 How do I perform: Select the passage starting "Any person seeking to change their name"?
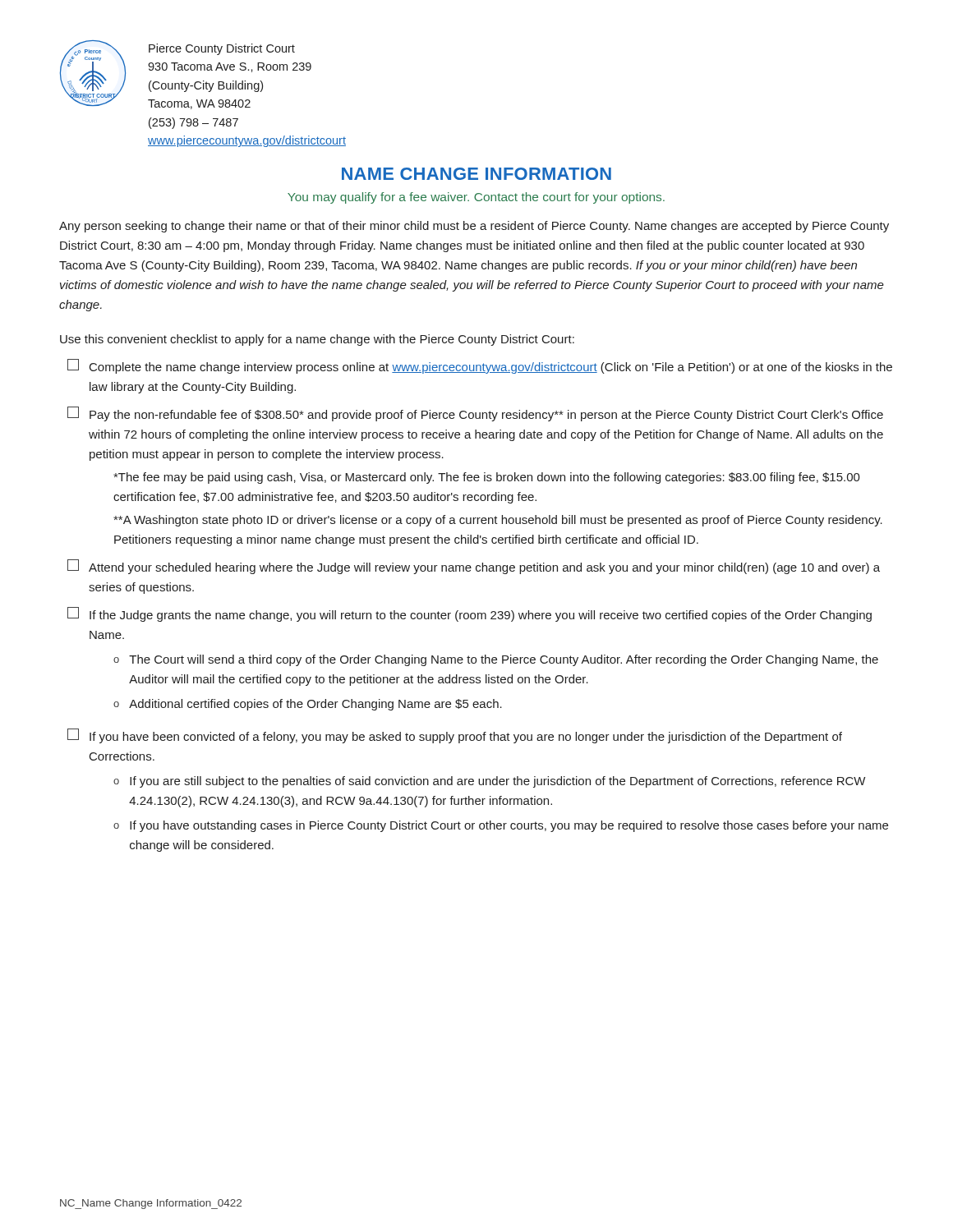474,265
